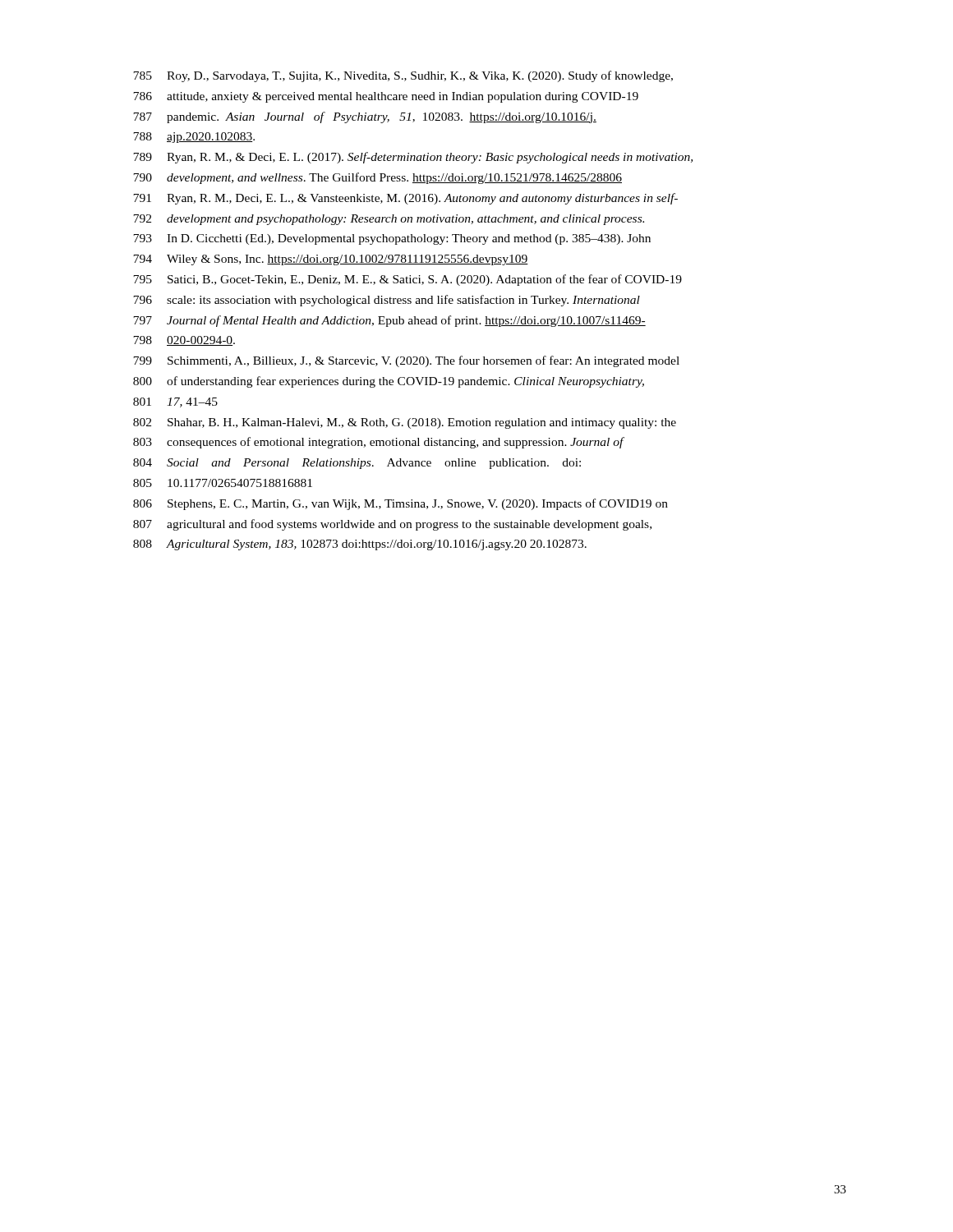Viewport: 953px width, 1232px height.
Task: Point to the block starting "806 Stephens, E."
Action: (476, 524)
